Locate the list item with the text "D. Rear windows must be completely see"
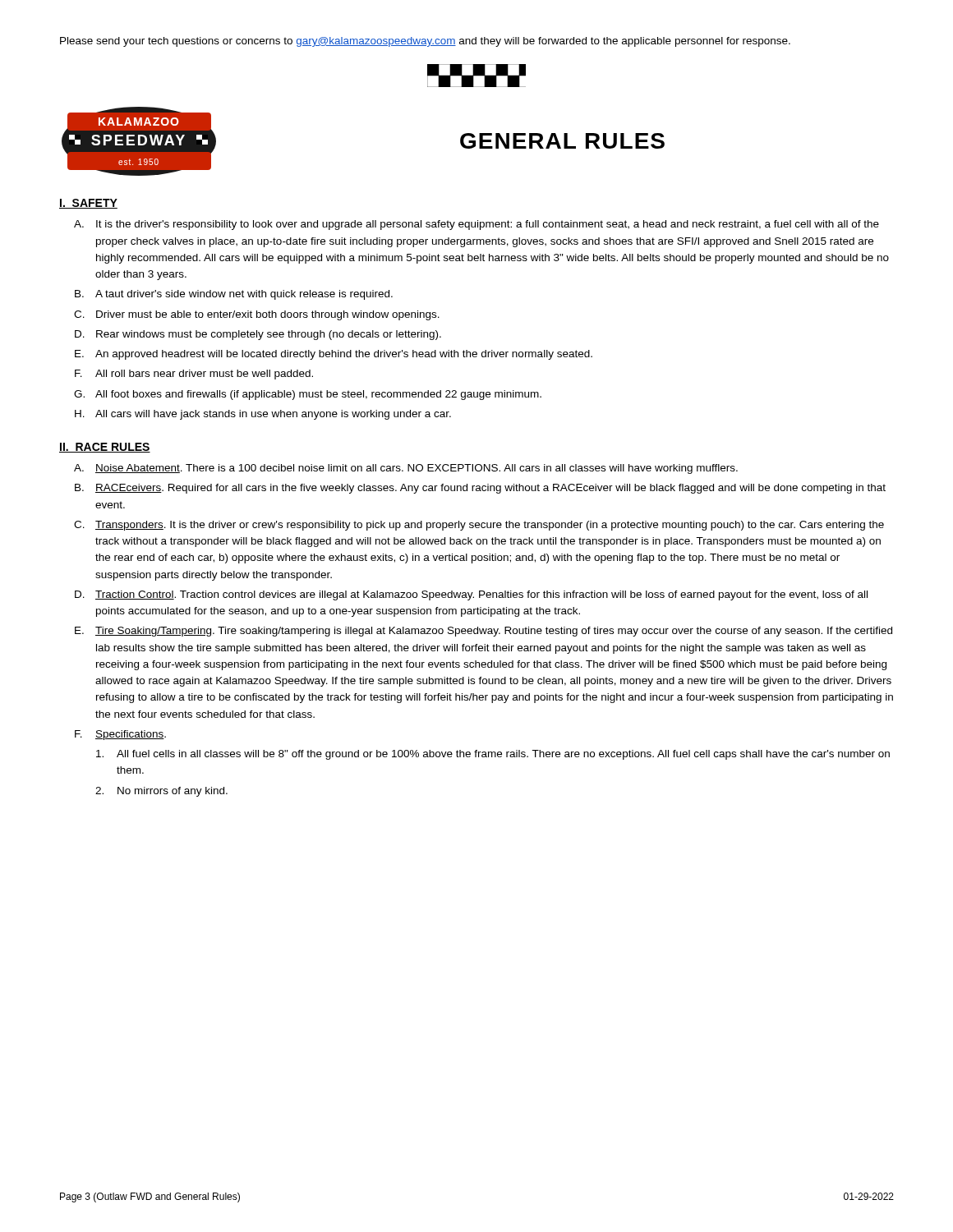 (x=258, y=335)
